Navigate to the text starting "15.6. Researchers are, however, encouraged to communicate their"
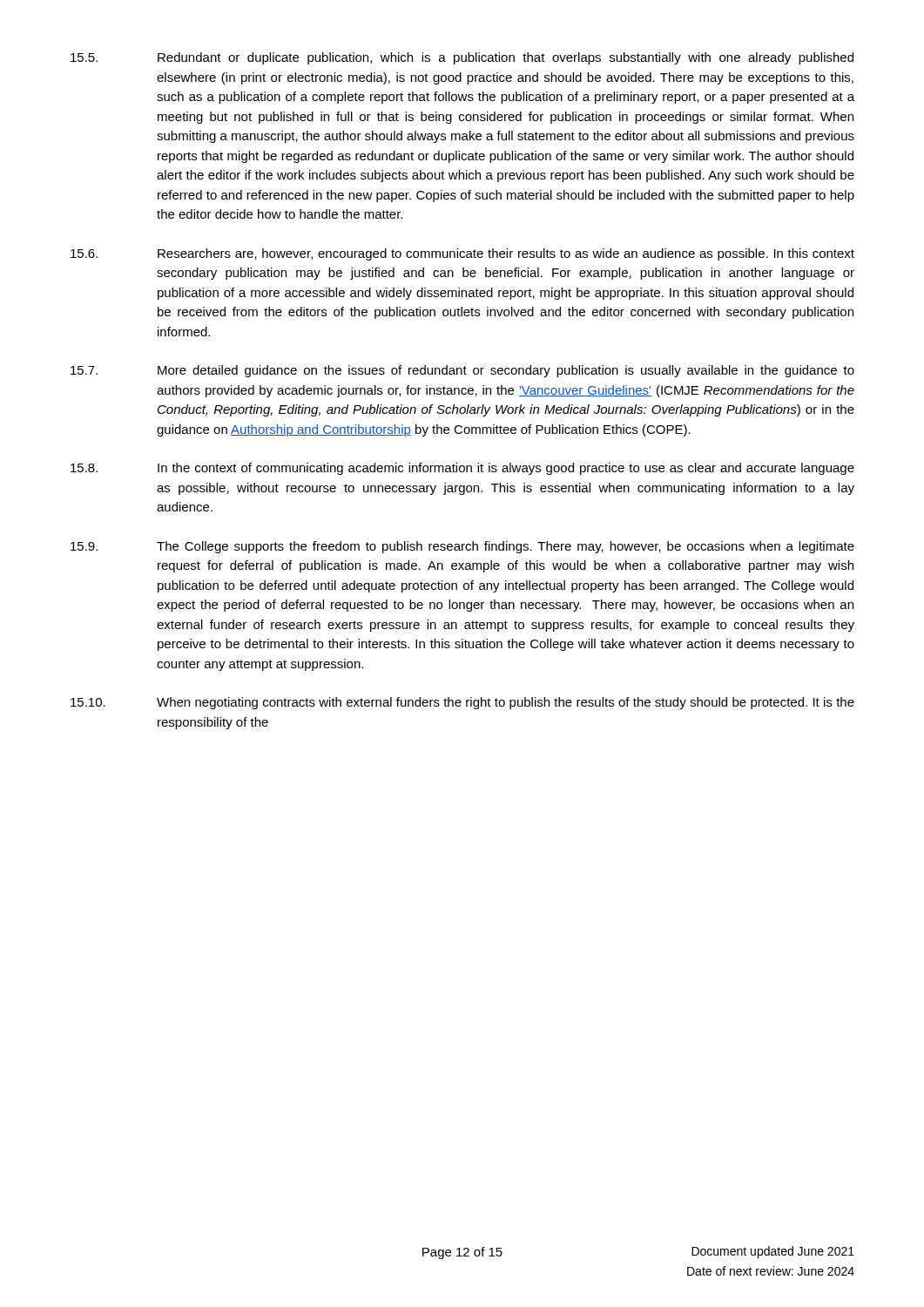Viewport: 924px width, 1307px height. coord(462,293)
